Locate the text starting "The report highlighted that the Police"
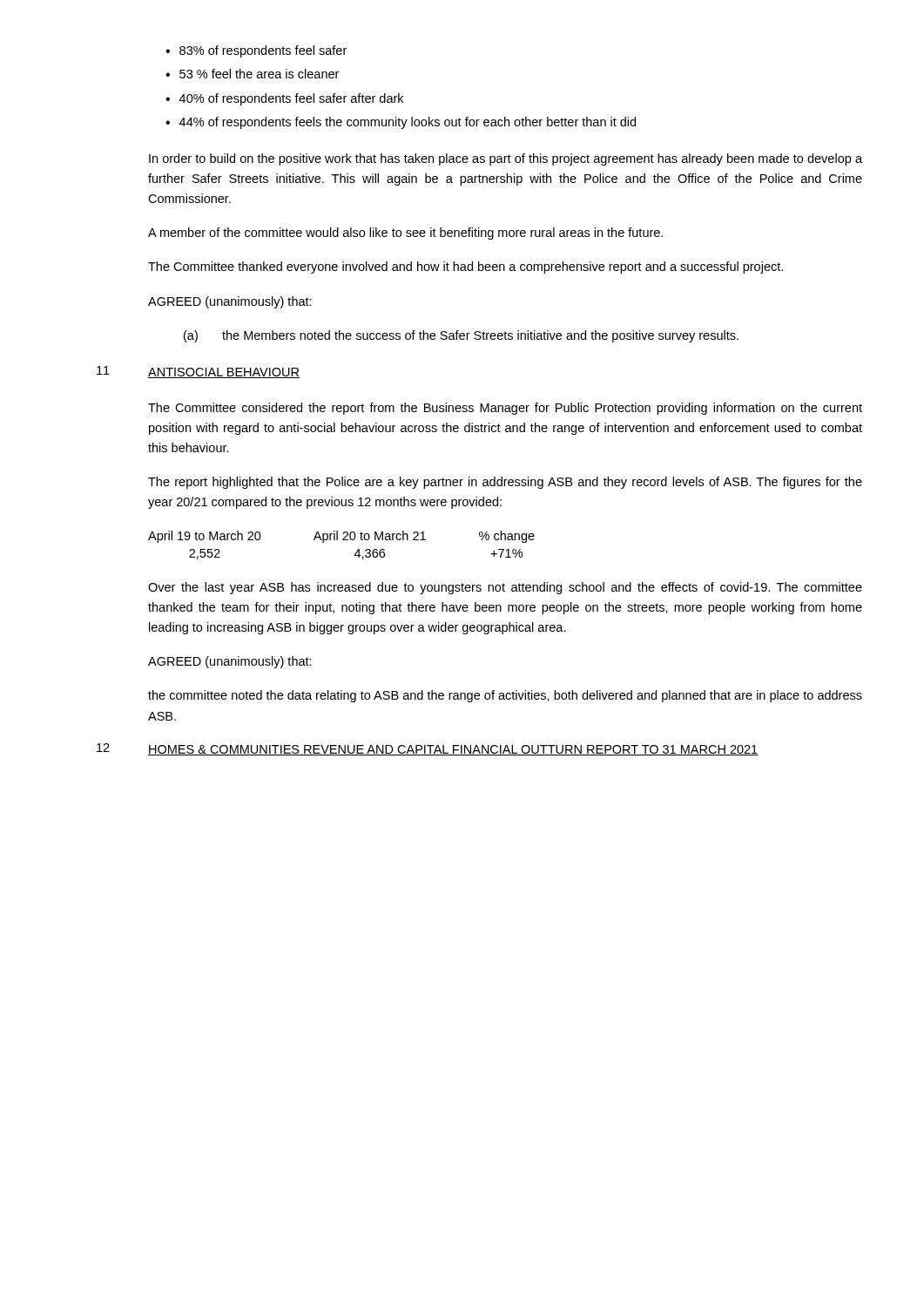The height and width of the screenshot is (1307, 924). 505,492
